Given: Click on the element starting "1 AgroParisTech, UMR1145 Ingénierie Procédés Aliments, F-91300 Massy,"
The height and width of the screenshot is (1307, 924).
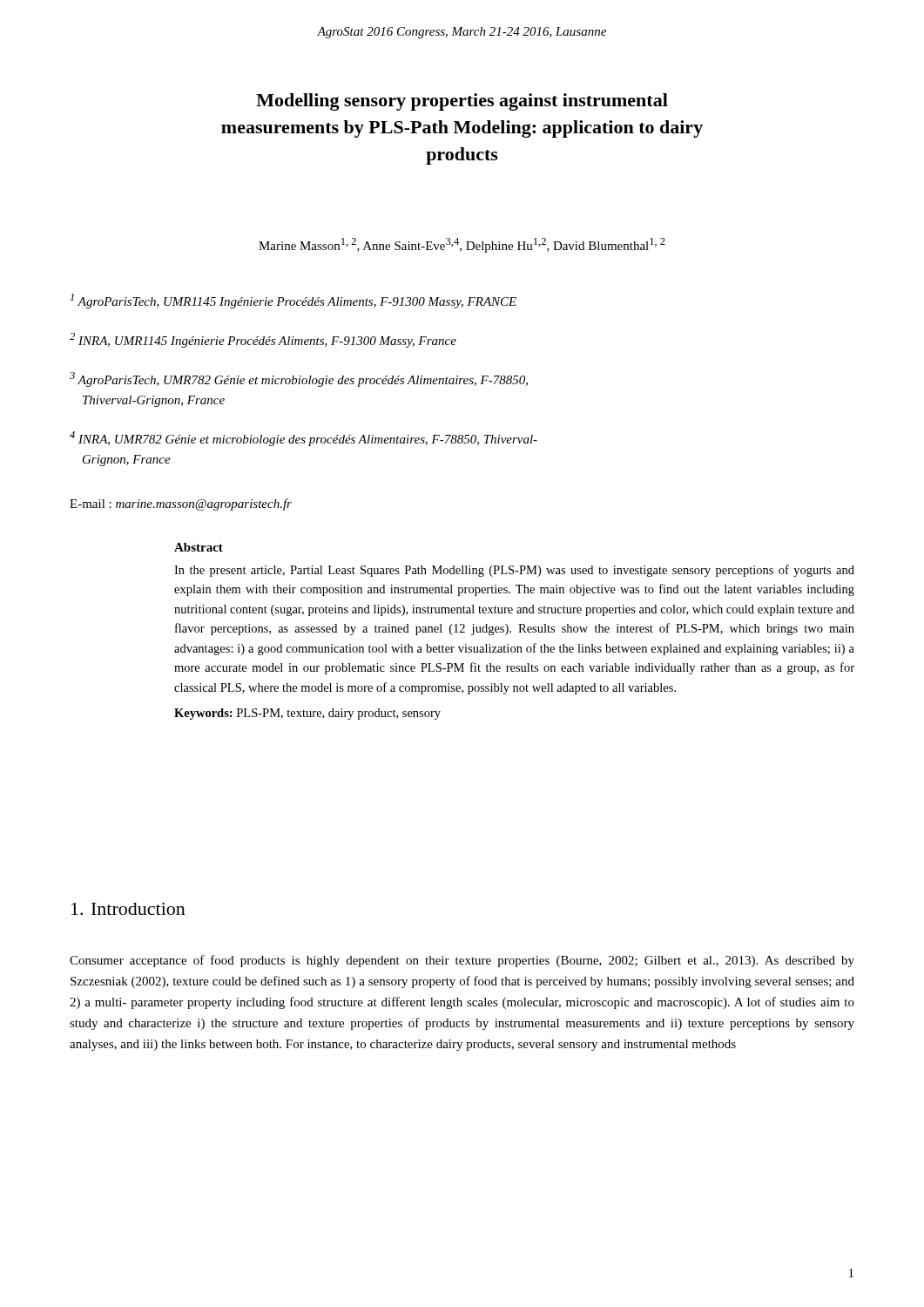Looking at the screenshot, I should tap(410, 379).
